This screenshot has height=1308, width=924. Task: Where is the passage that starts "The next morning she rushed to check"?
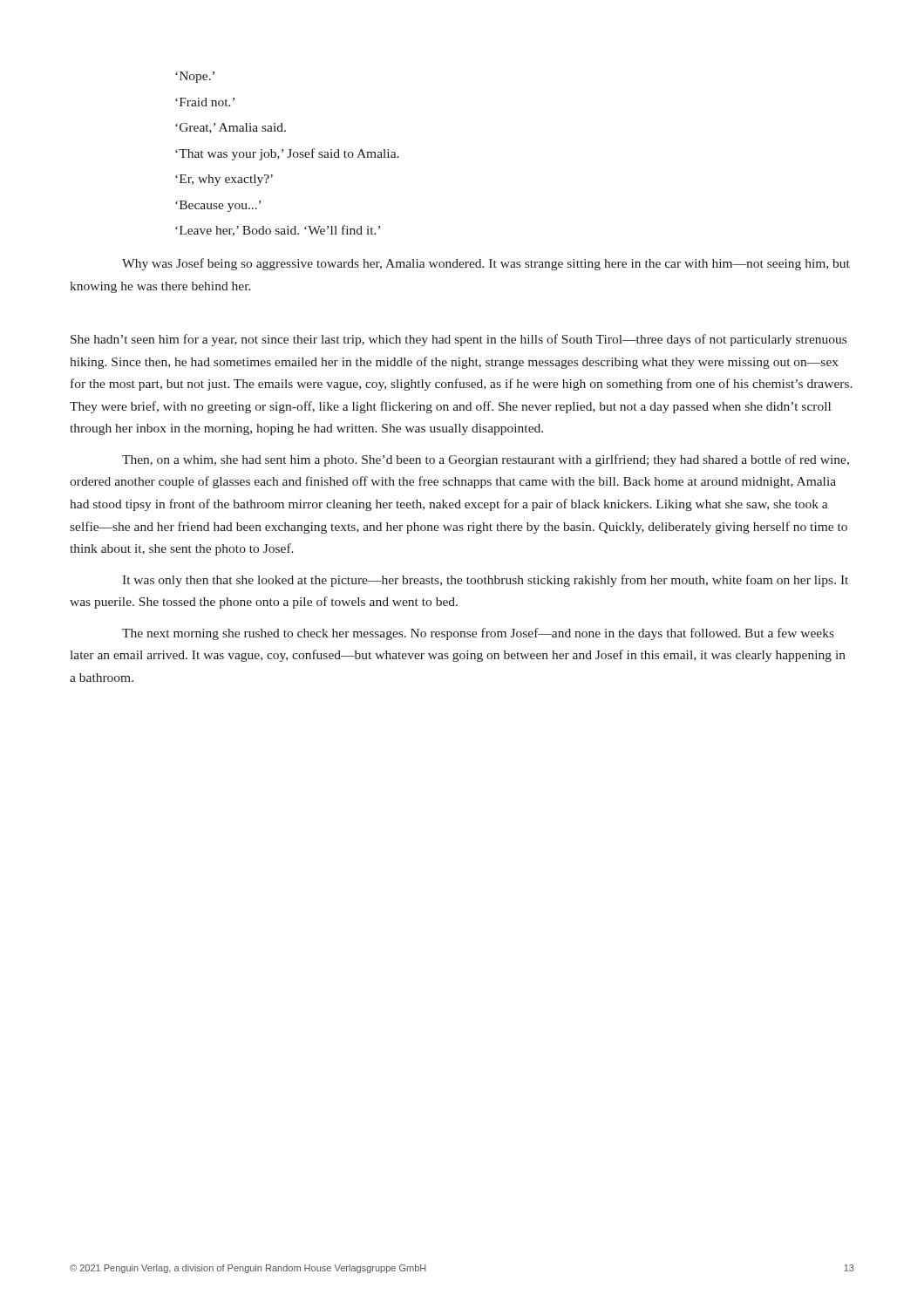pos(462,655)
